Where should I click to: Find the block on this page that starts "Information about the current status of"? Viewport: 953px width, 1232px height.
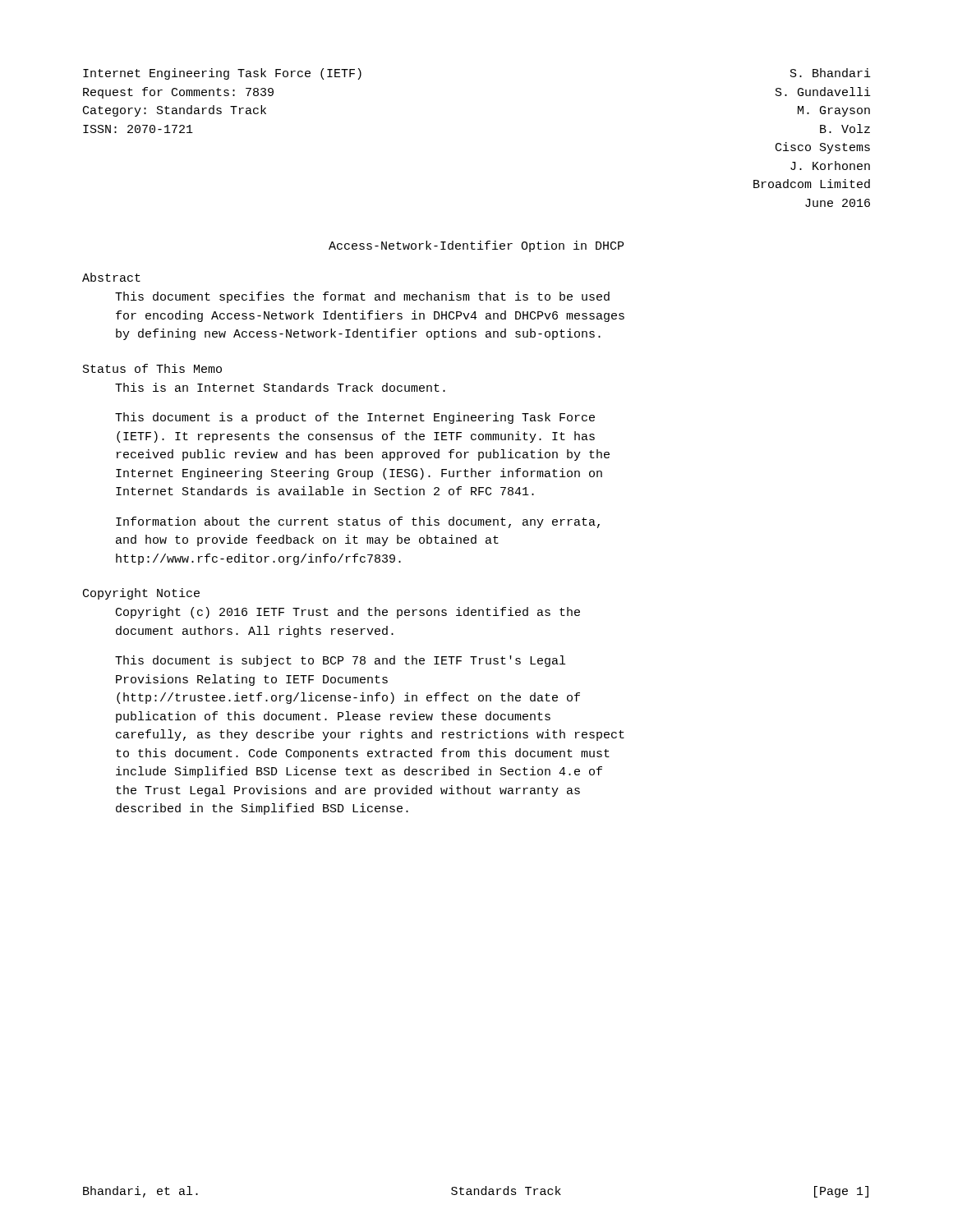tap(359, 541)
